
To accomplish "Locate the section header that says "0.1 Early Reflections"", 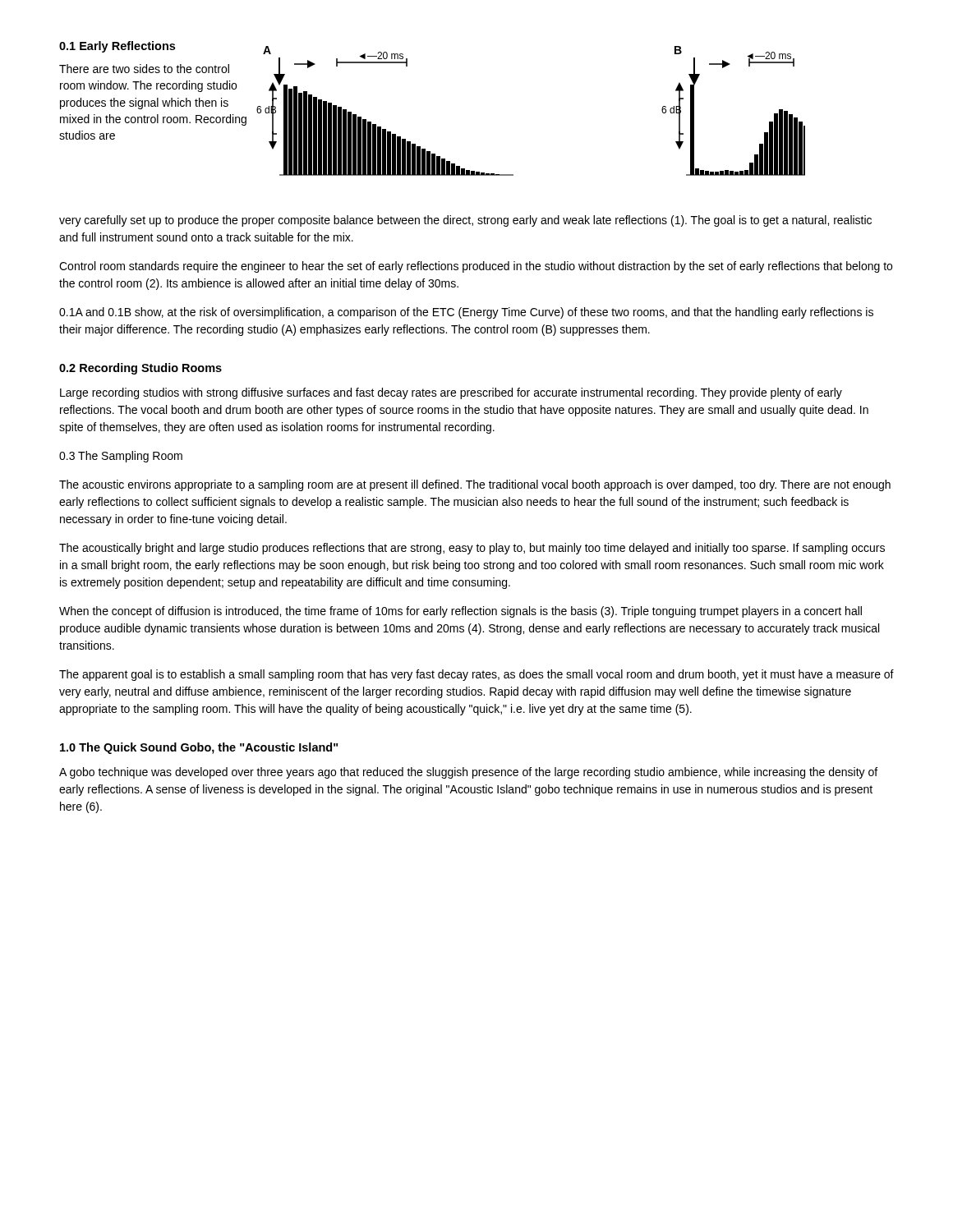I will tap(117, 46).
